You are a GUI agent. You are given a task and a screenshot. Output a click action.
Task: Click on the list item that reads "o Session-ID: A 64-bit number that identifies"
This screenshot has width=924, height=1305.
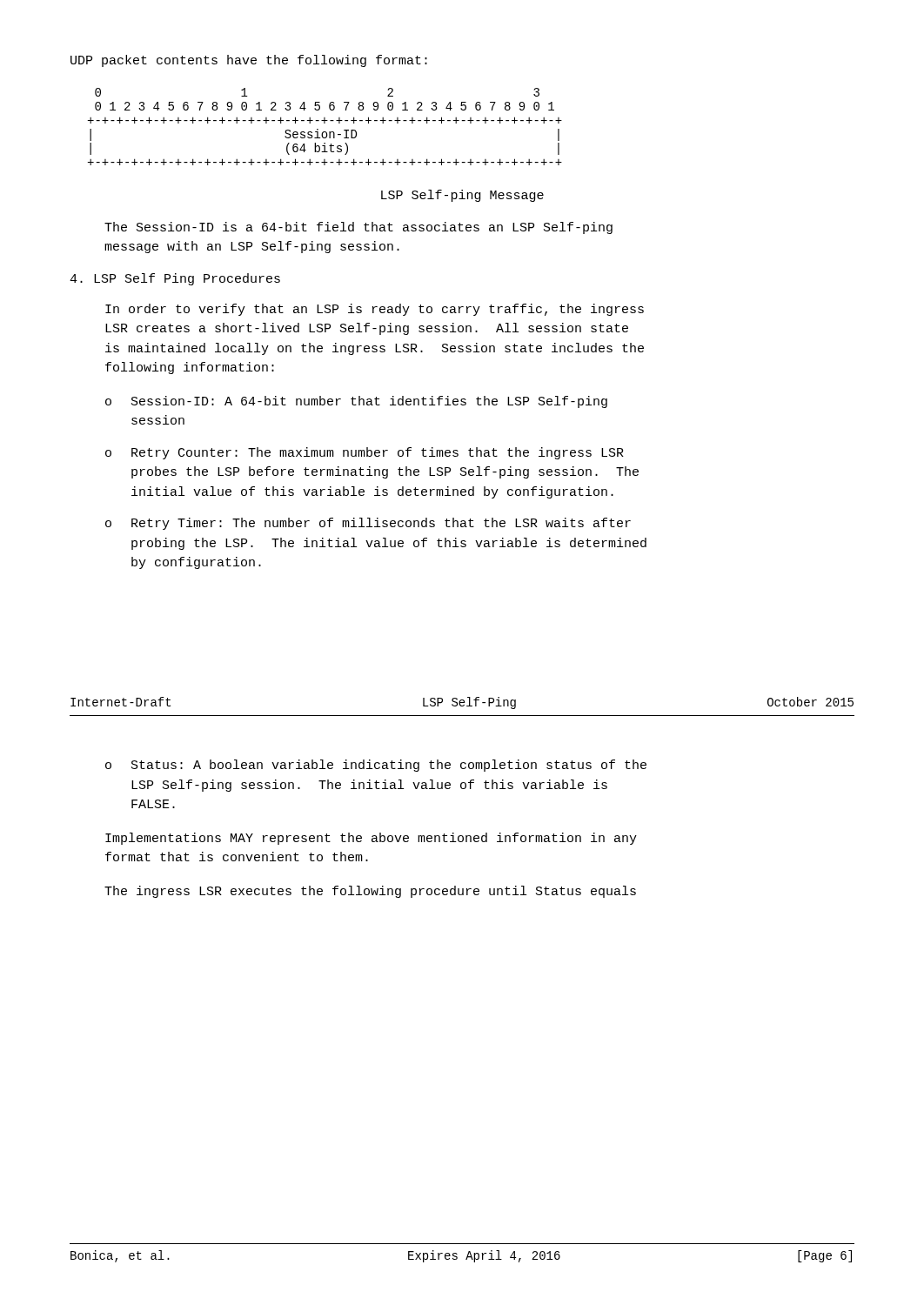479,412
